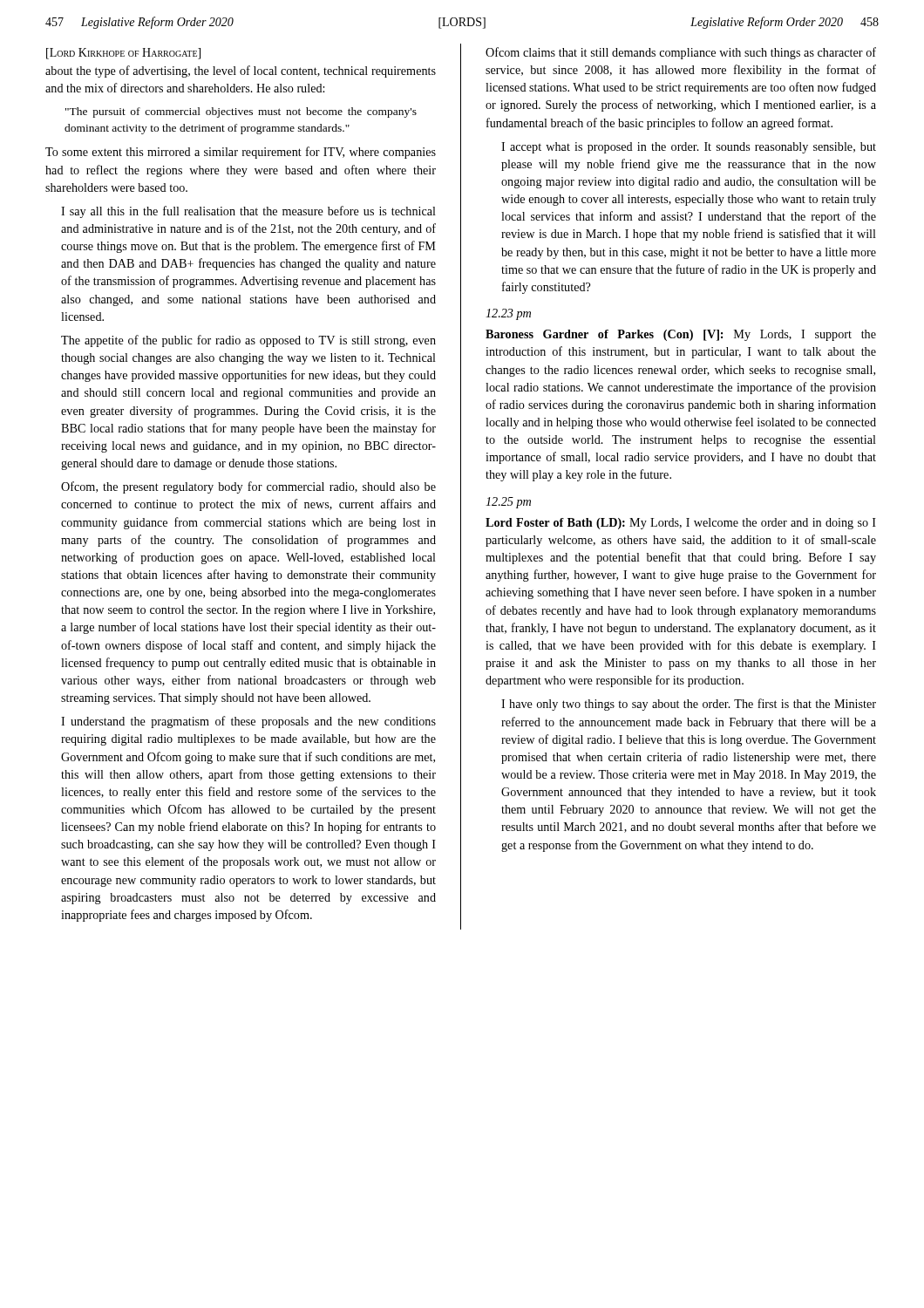Locate the block of text that opens with "Ofcom claims that it still demands"
Viewport: 924px width, 1308px height.
[681, 87]
